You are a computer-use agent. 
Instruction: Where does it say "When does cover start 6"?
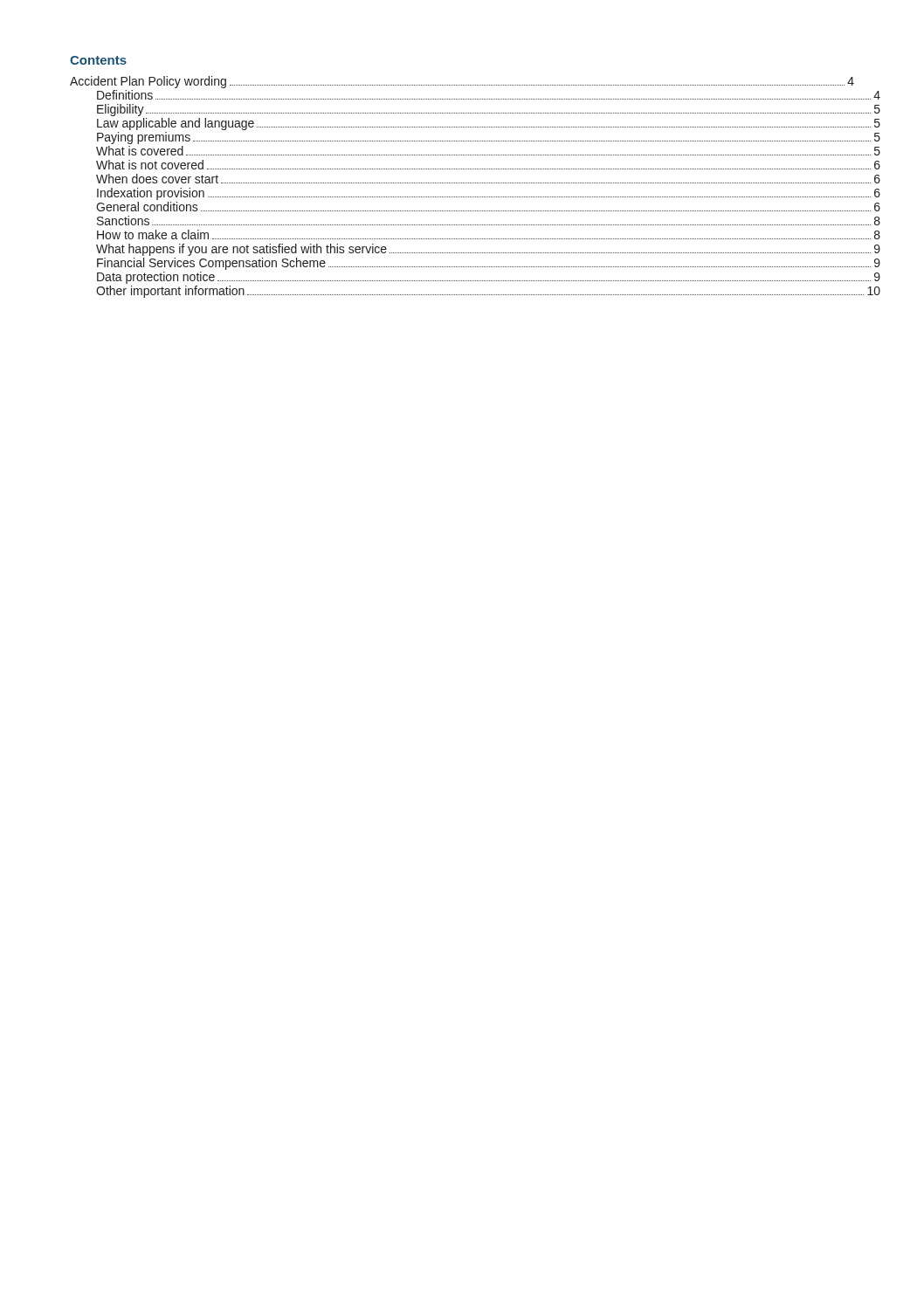click(x=488, y=179)
